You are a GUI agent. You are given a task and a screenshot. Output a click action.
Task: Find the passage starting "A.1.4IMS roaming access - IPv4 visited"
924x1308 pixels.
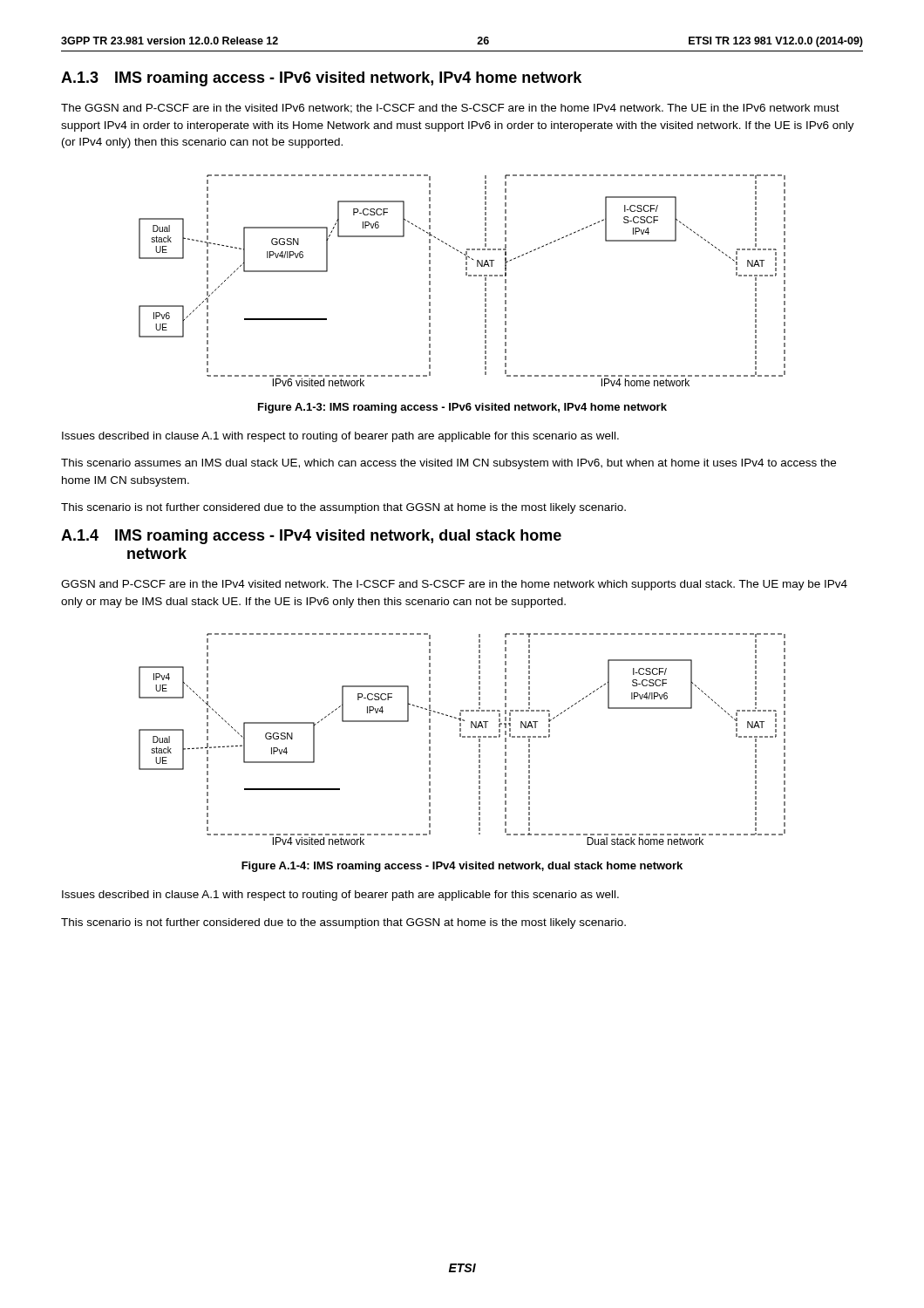(462, 545)
